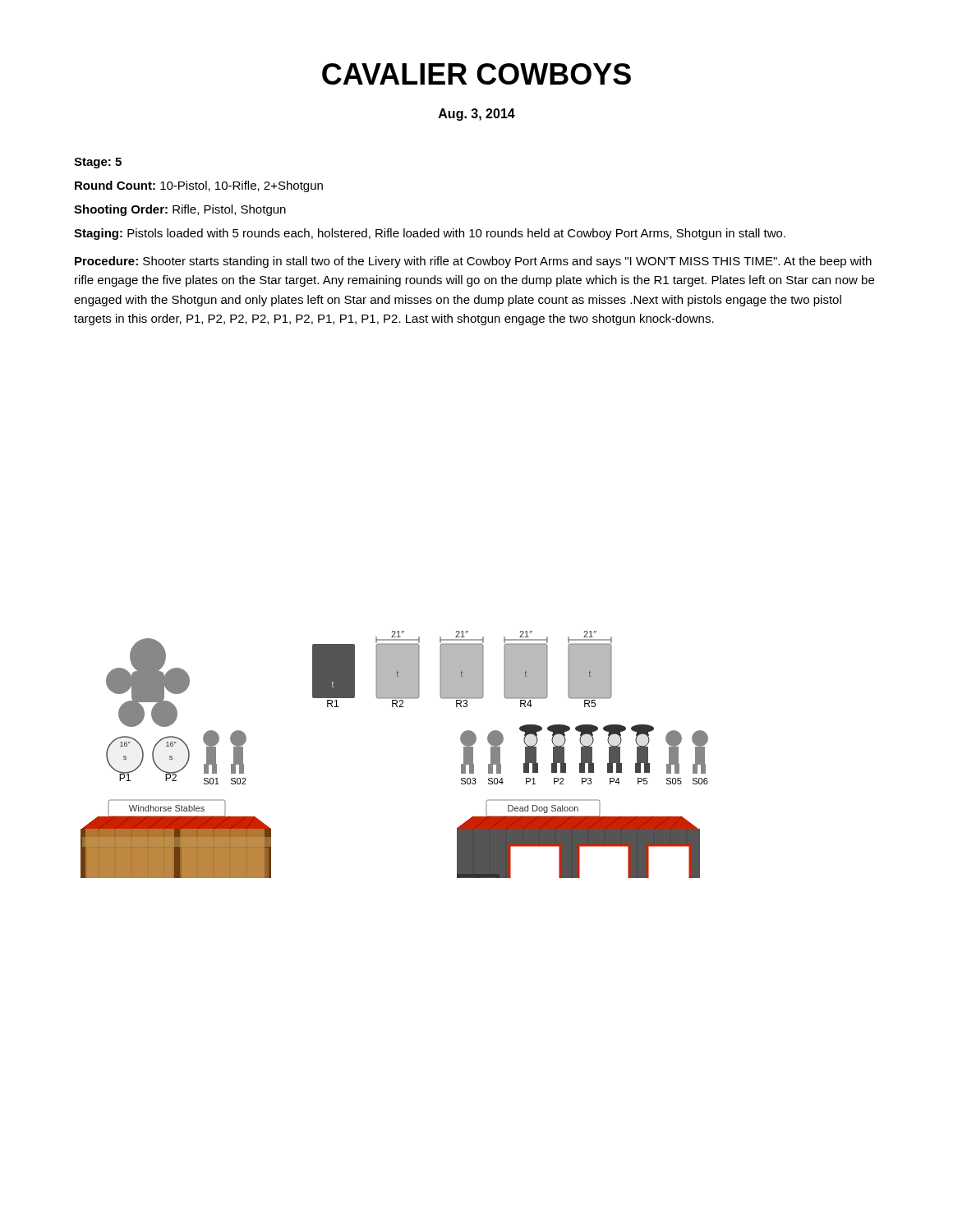953x1232 pixels.
Task: Click where it says "Aug. 3, 2014"
Action: [x=476, y=114]
